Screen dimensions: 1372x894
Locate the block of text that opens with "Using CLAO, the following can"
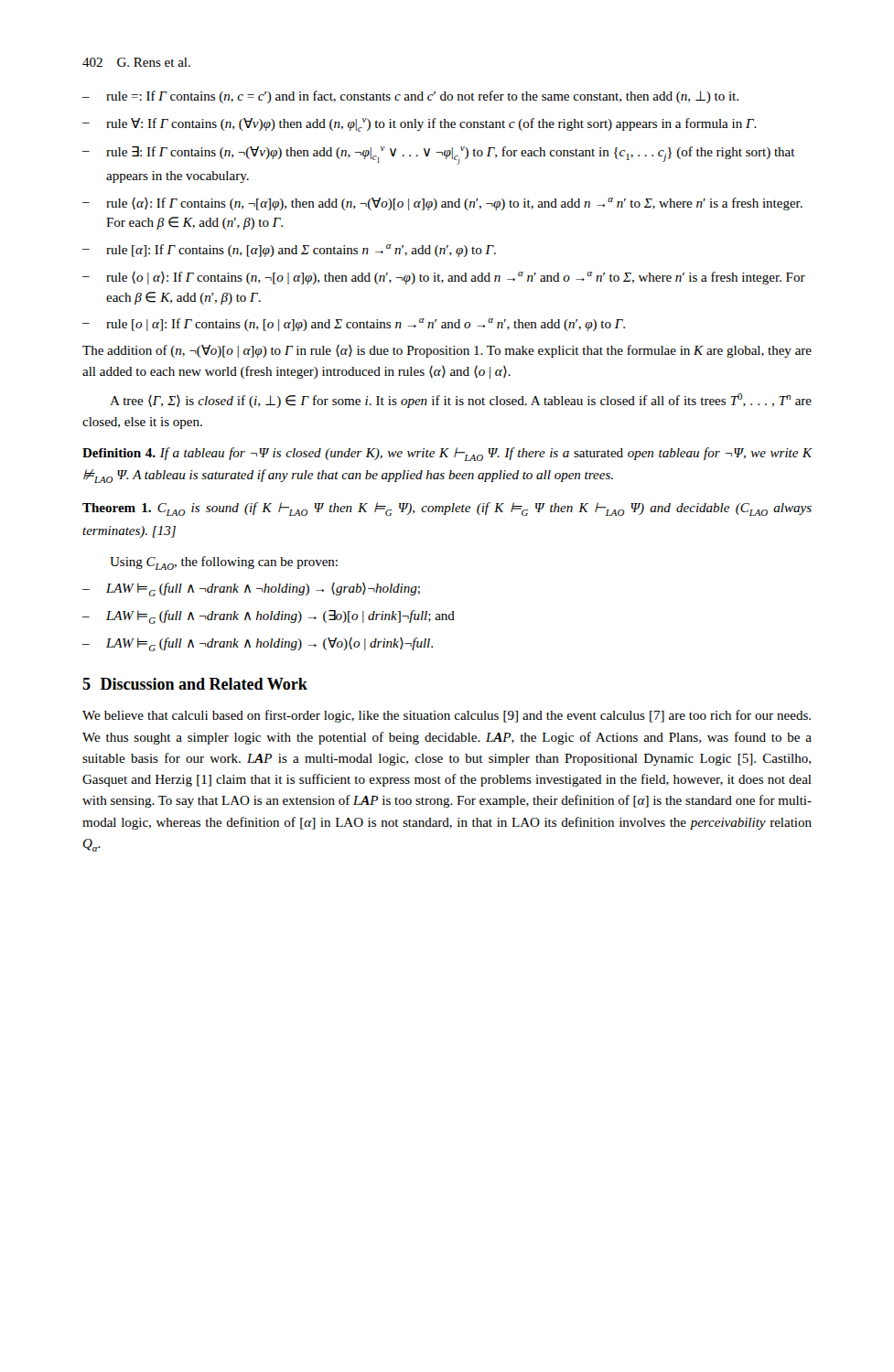tap(224, 563)
